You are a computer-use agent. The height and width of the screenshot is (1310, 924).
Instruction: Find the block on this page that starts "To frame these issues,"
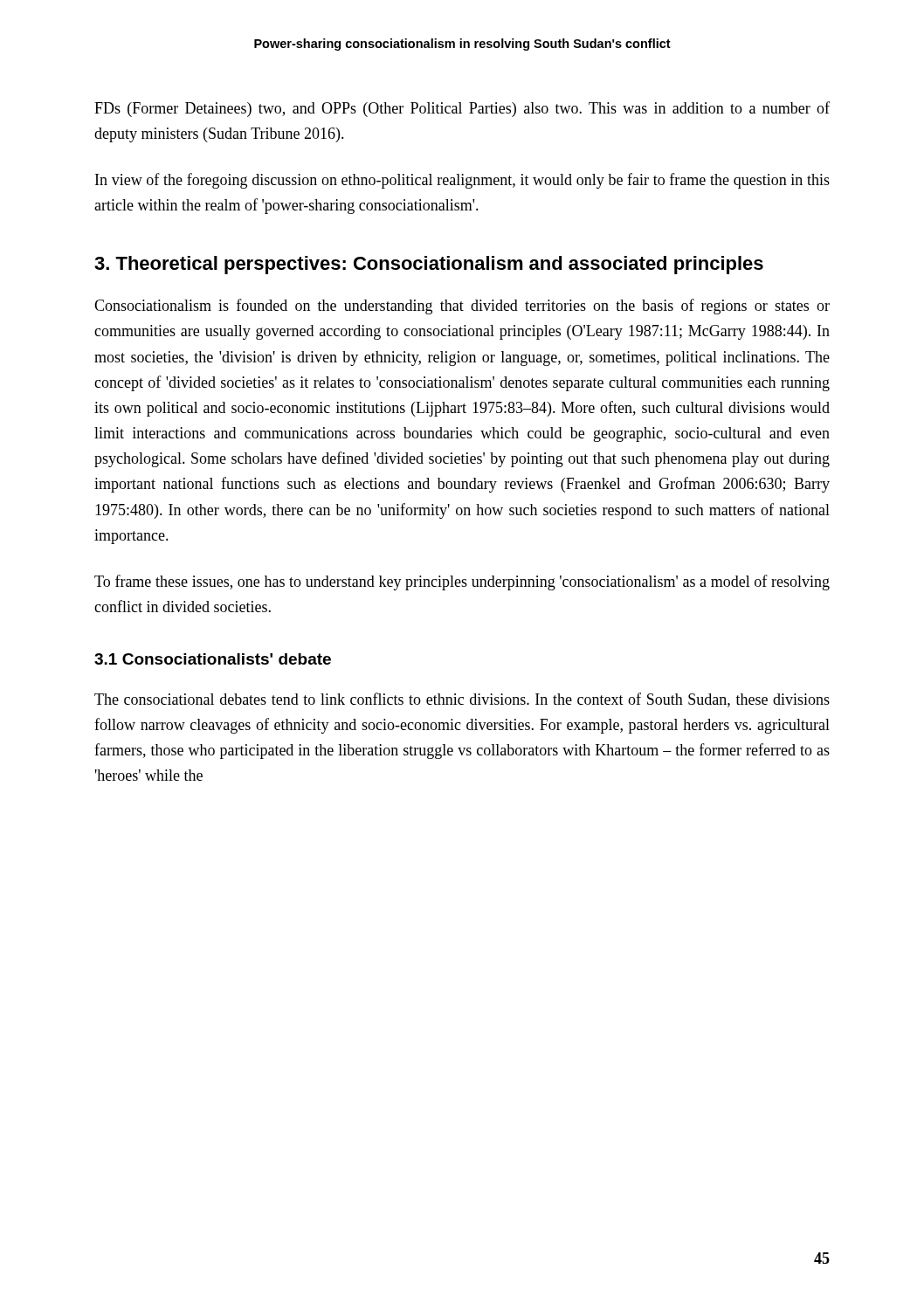click(462, 594)
